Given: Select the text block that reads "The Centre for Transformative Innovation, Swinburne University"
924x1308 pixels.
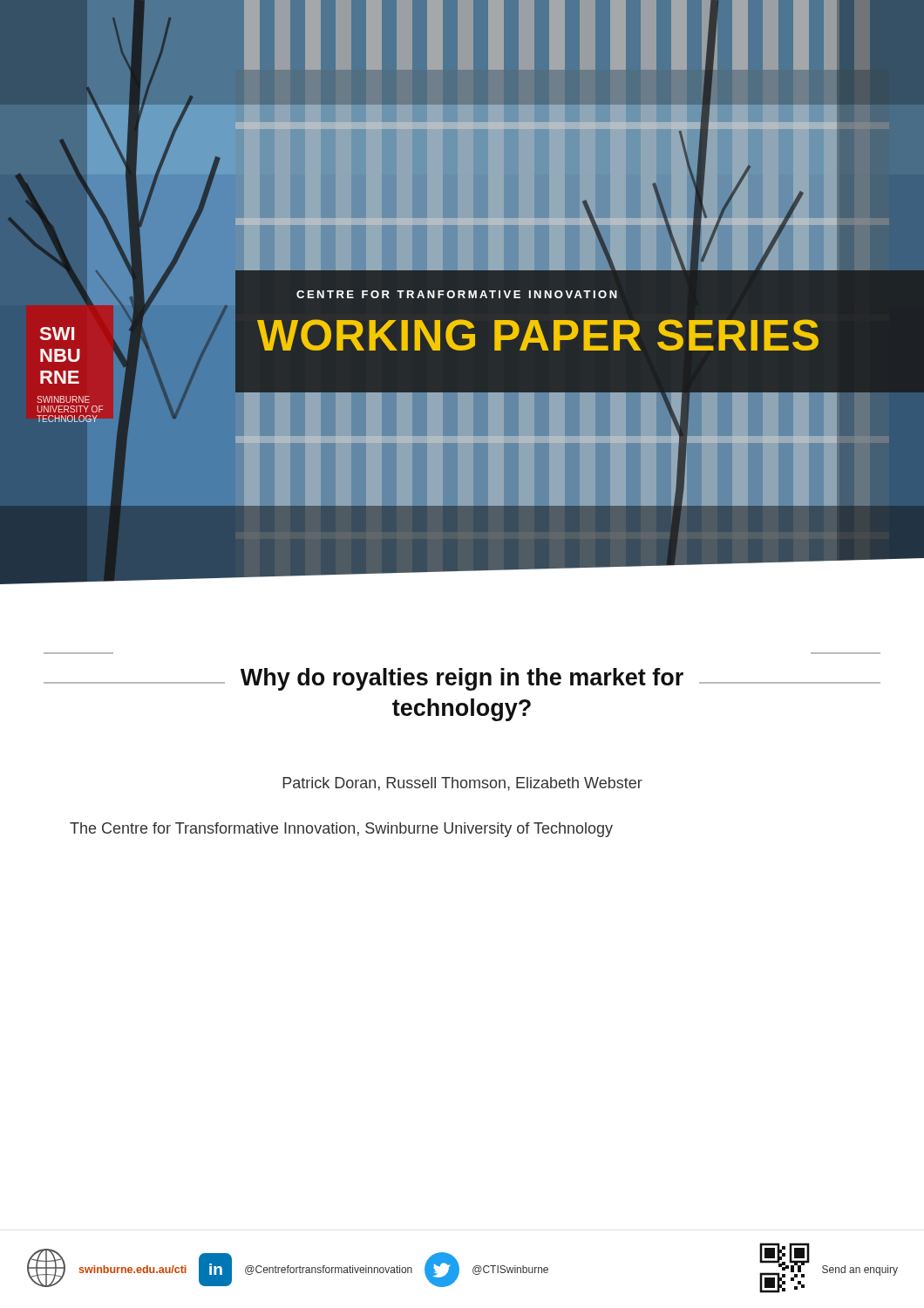Looking at the screenshot, I should (341, 828).
